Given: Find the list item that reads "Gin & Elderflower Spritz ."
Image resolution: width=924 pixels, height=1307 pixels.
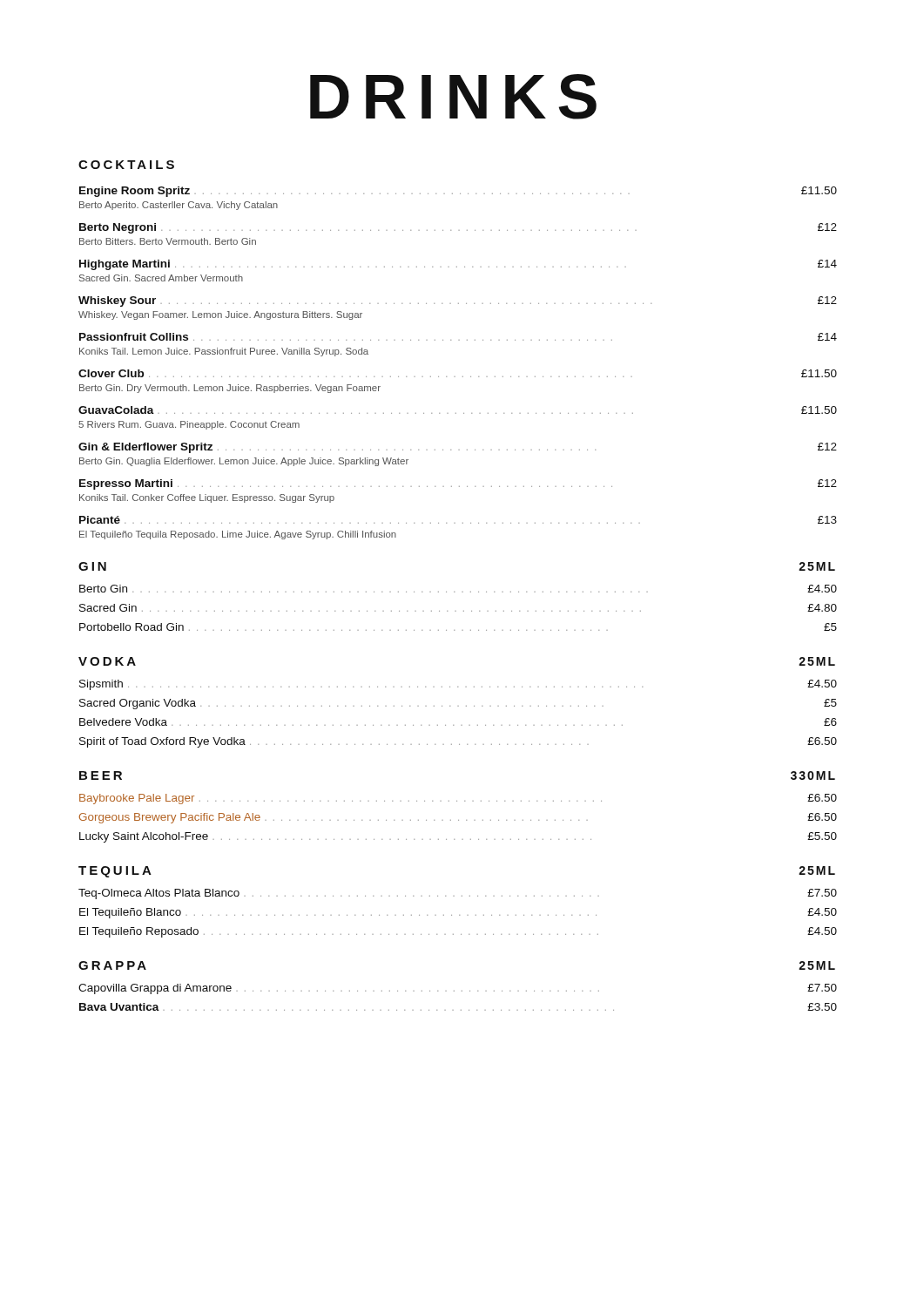Looking at the screenshot, I should [x=458, y=452].
